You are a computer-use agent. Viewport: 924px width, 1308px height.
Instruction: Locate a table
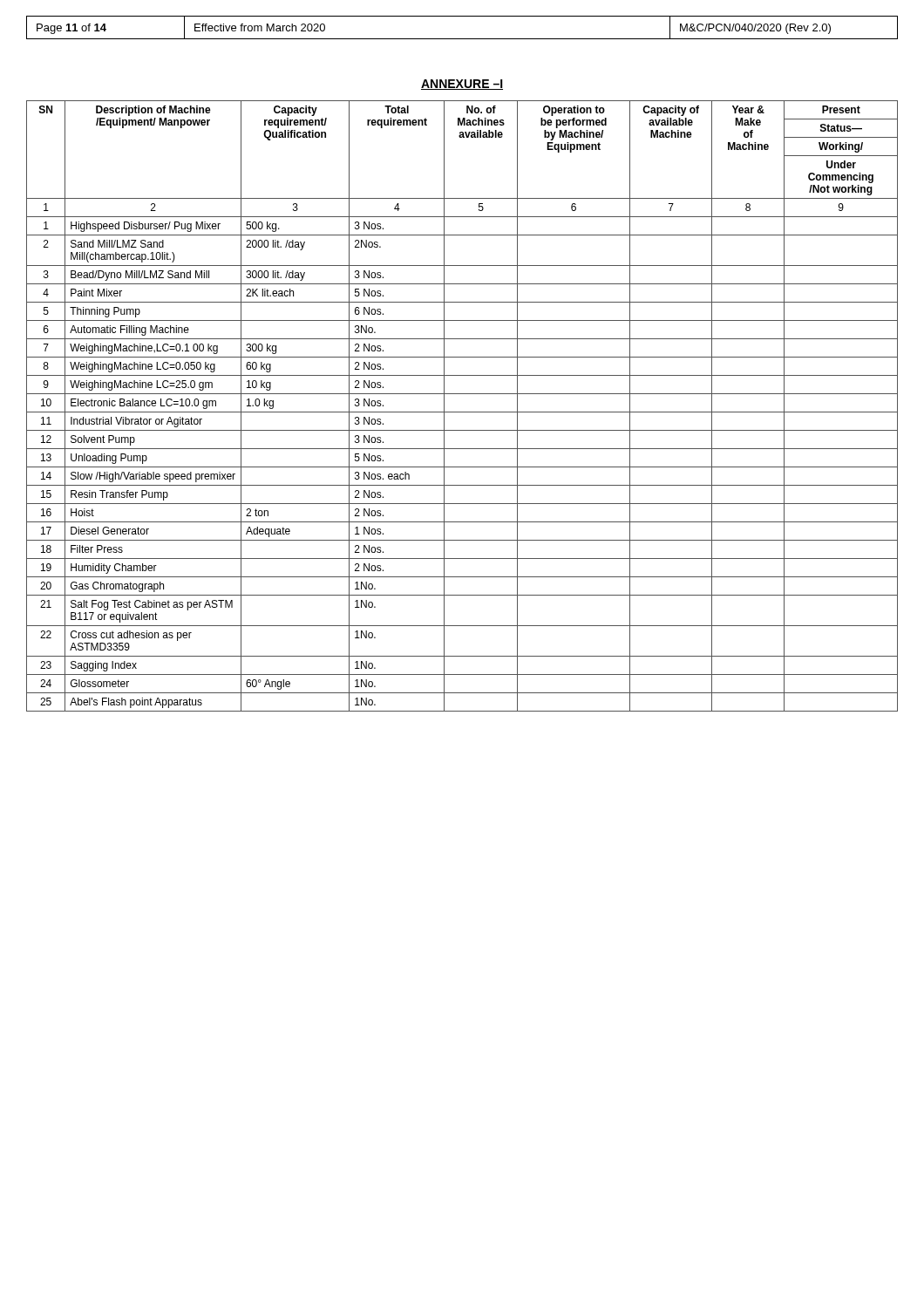(x=462, y=406)
